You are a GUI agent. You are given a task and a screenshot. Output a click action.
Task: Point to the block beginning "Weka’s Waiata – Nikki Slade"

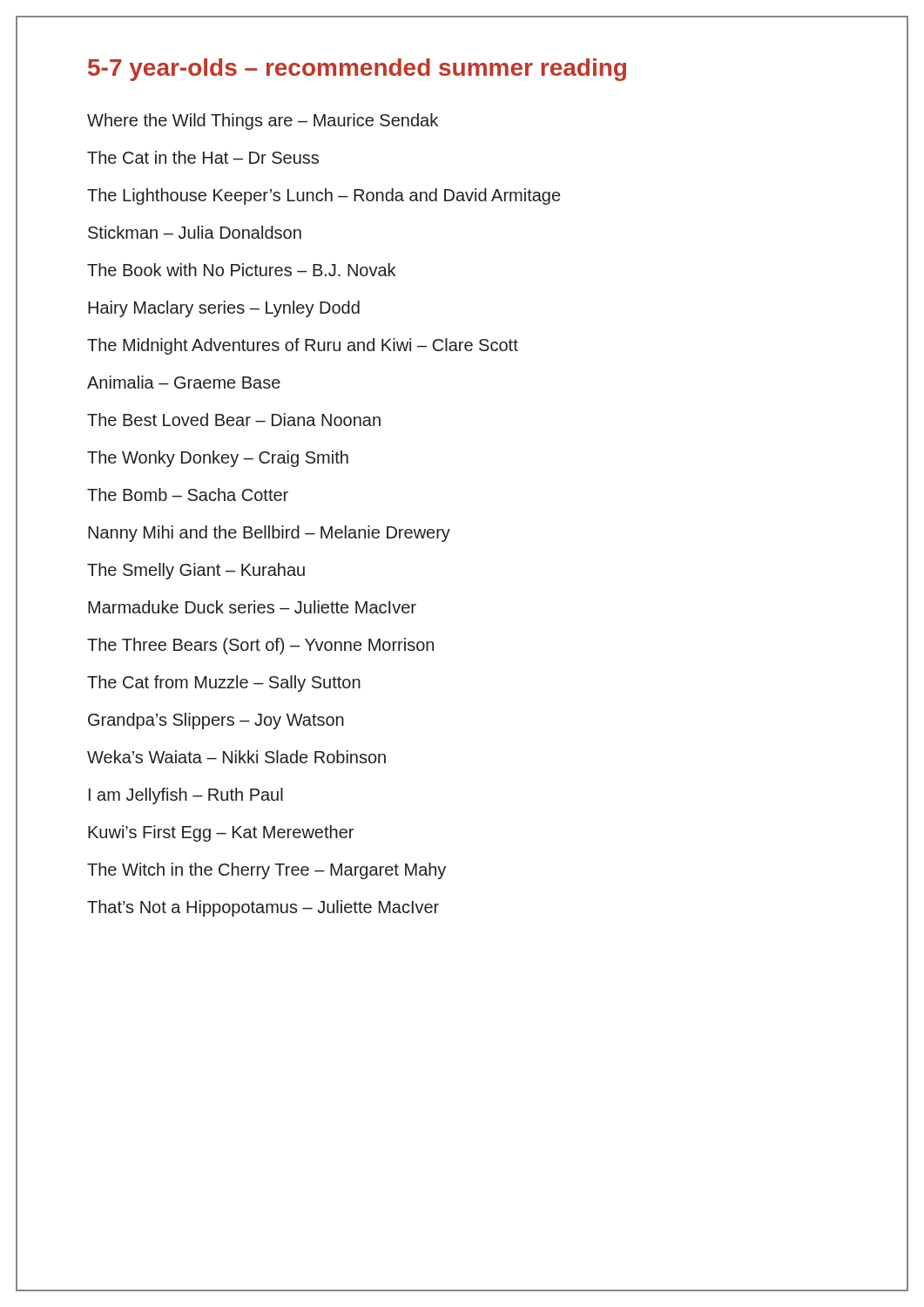[237, 758]
